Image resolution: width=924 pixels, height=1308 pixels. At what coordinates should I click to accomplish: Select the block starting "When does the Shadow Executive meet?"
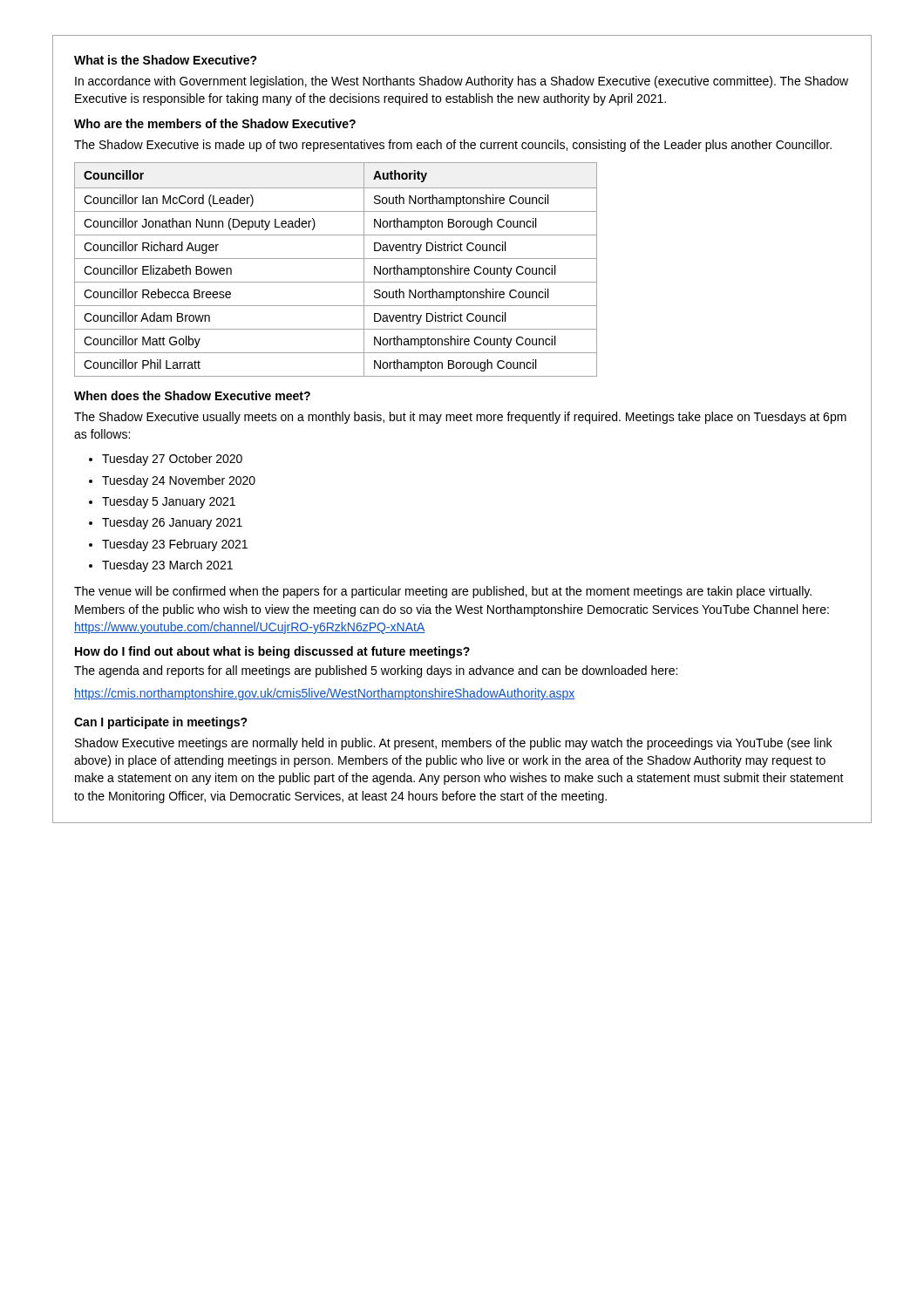[x=192, y=396]
